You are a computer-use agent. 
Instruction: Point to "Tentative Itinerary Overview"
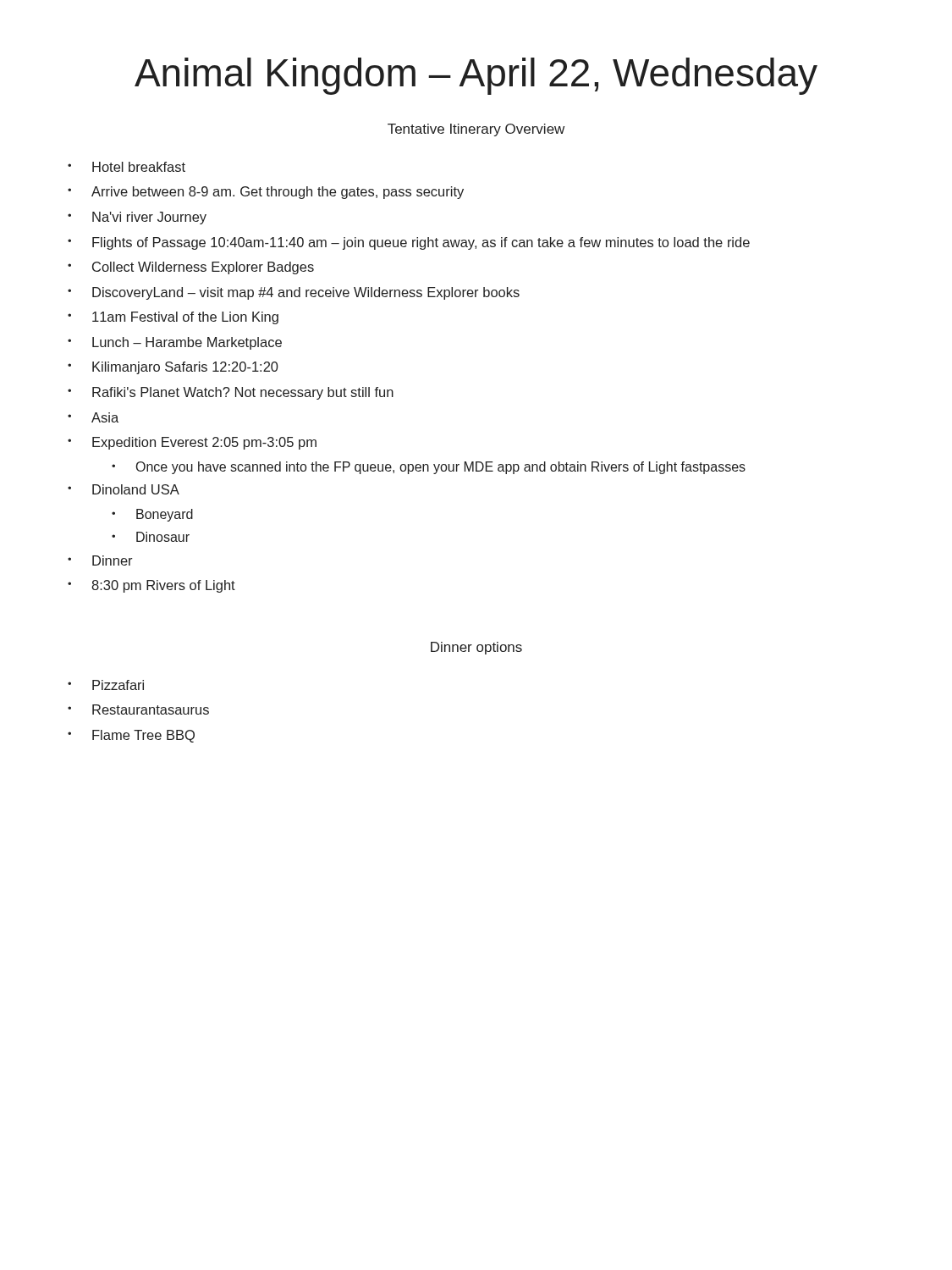click(x=476, y=129)
